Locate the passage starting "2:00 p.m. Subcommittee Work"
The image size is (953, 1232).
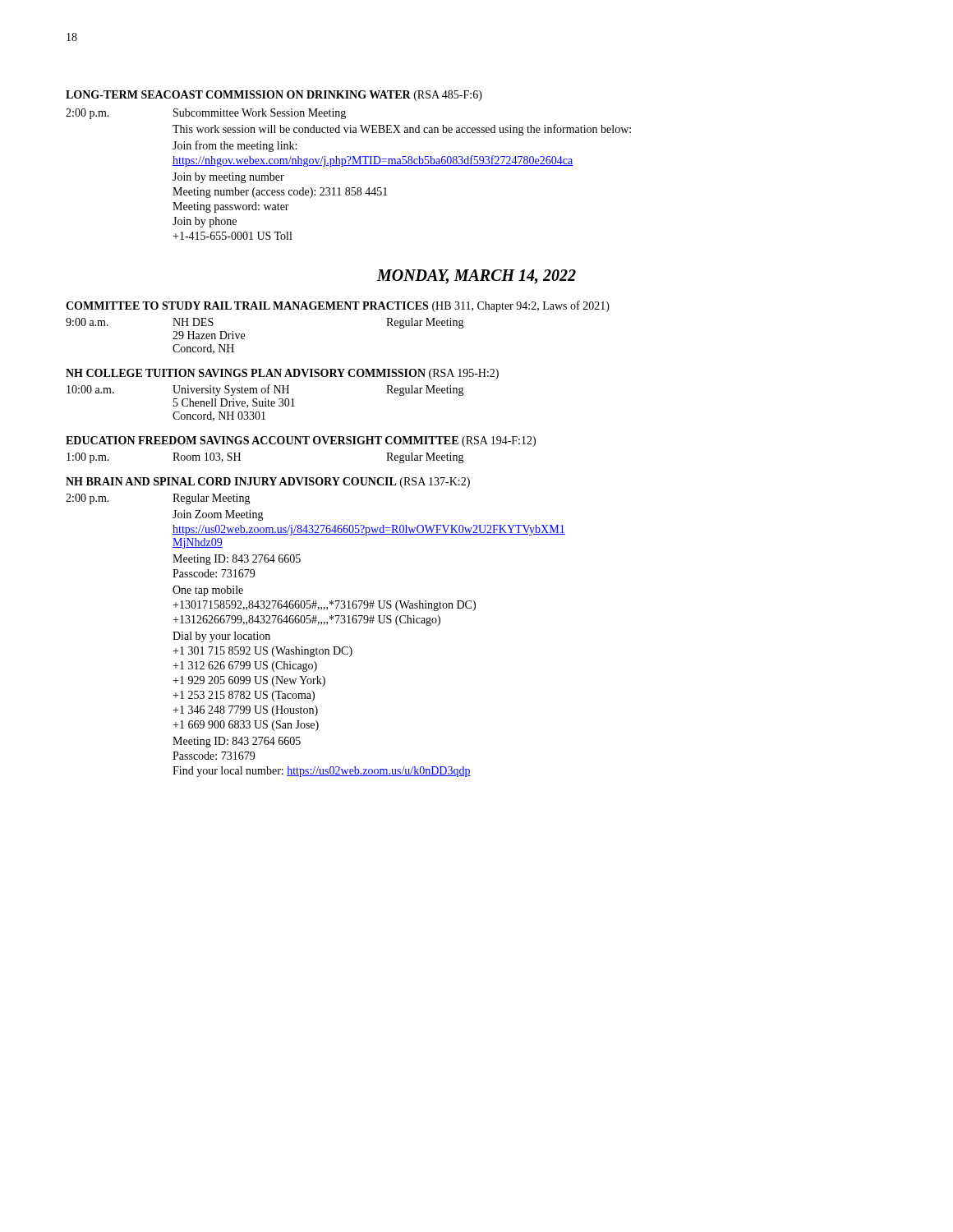(x=476, y=175)
